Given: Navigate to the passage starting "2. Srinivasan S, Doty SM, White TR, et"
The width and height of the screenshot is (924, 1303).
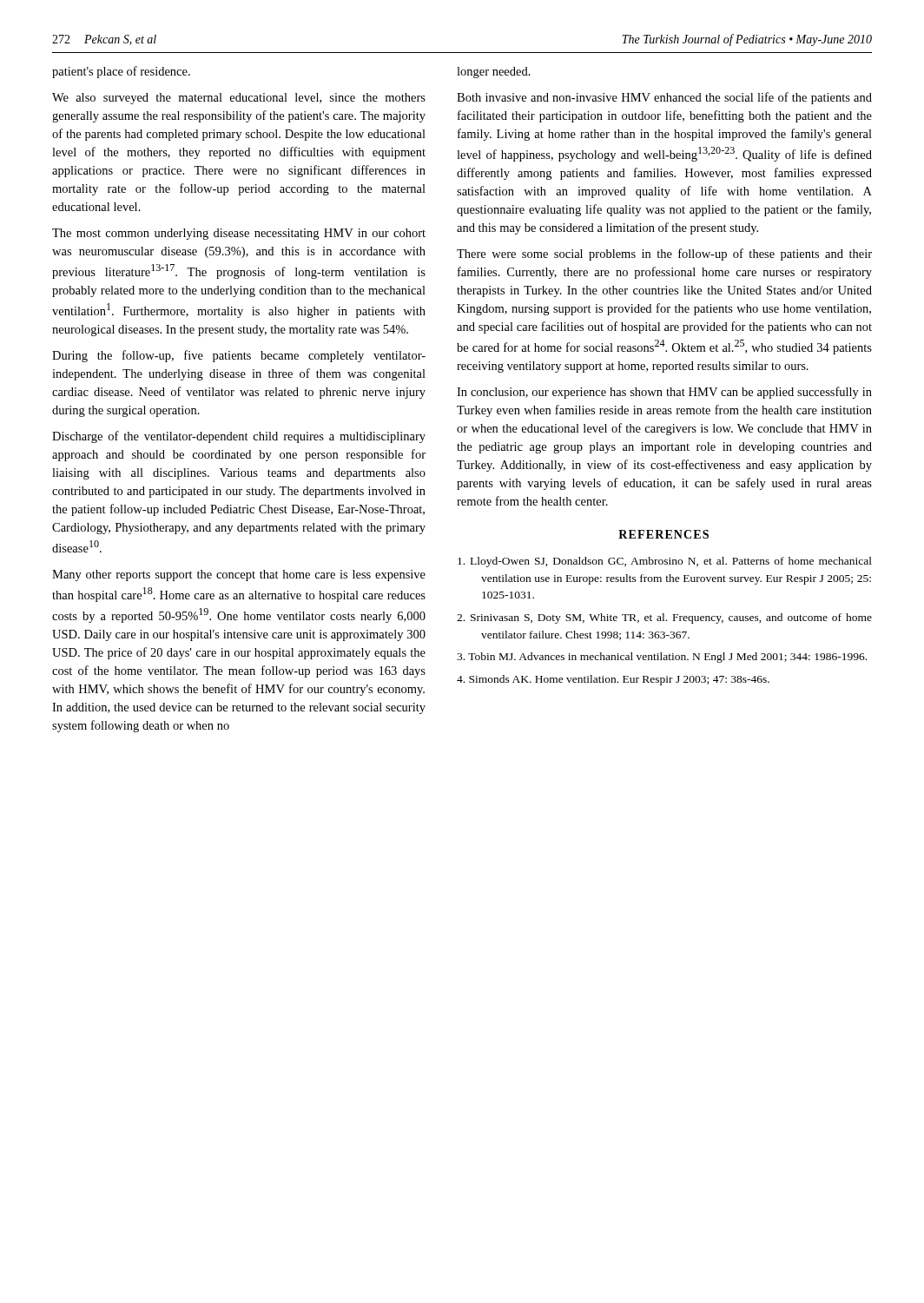Looking at the screenshot, I should pos(664,626).
